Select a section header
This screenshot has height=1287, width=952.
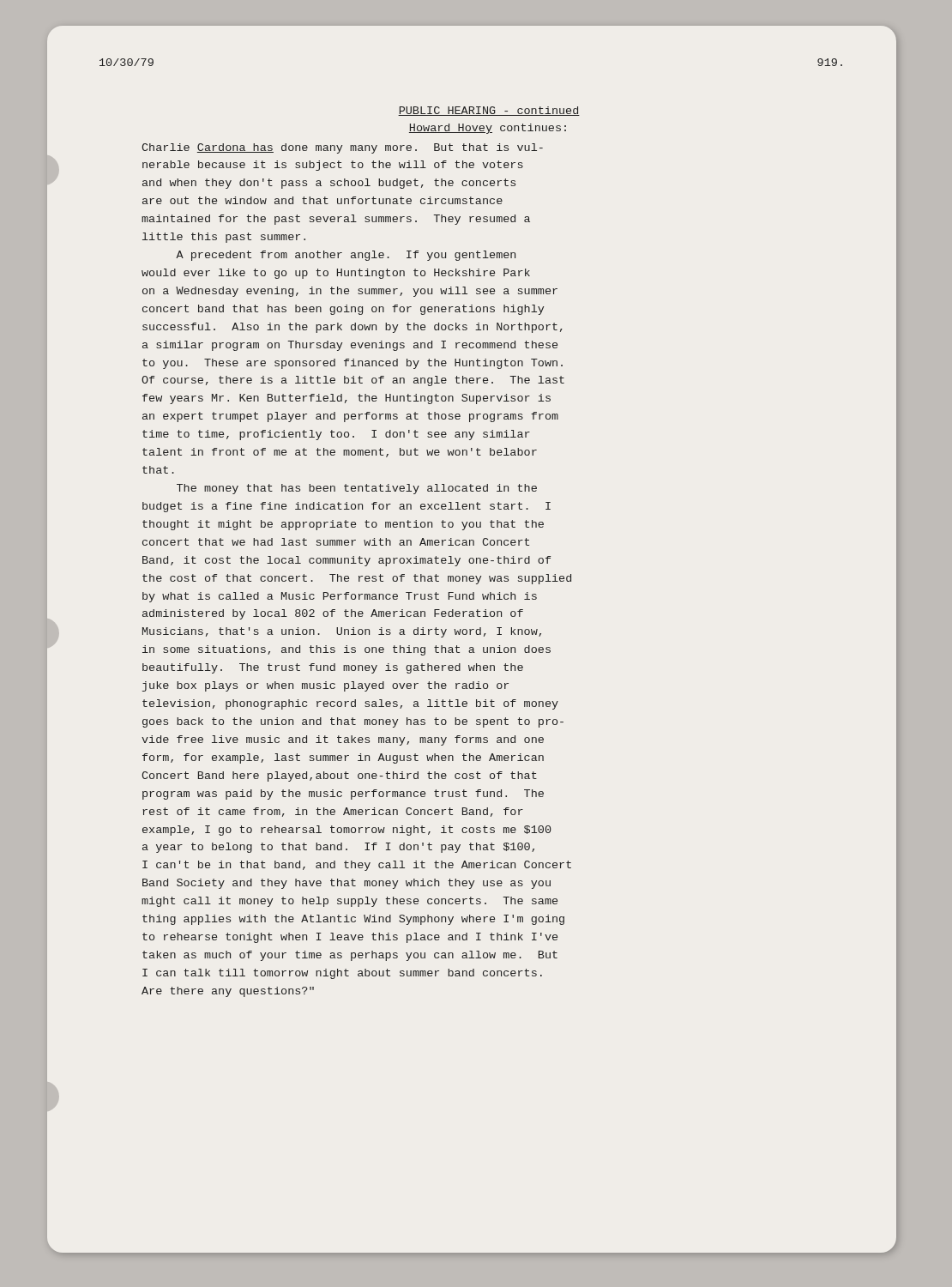[489, 120]
